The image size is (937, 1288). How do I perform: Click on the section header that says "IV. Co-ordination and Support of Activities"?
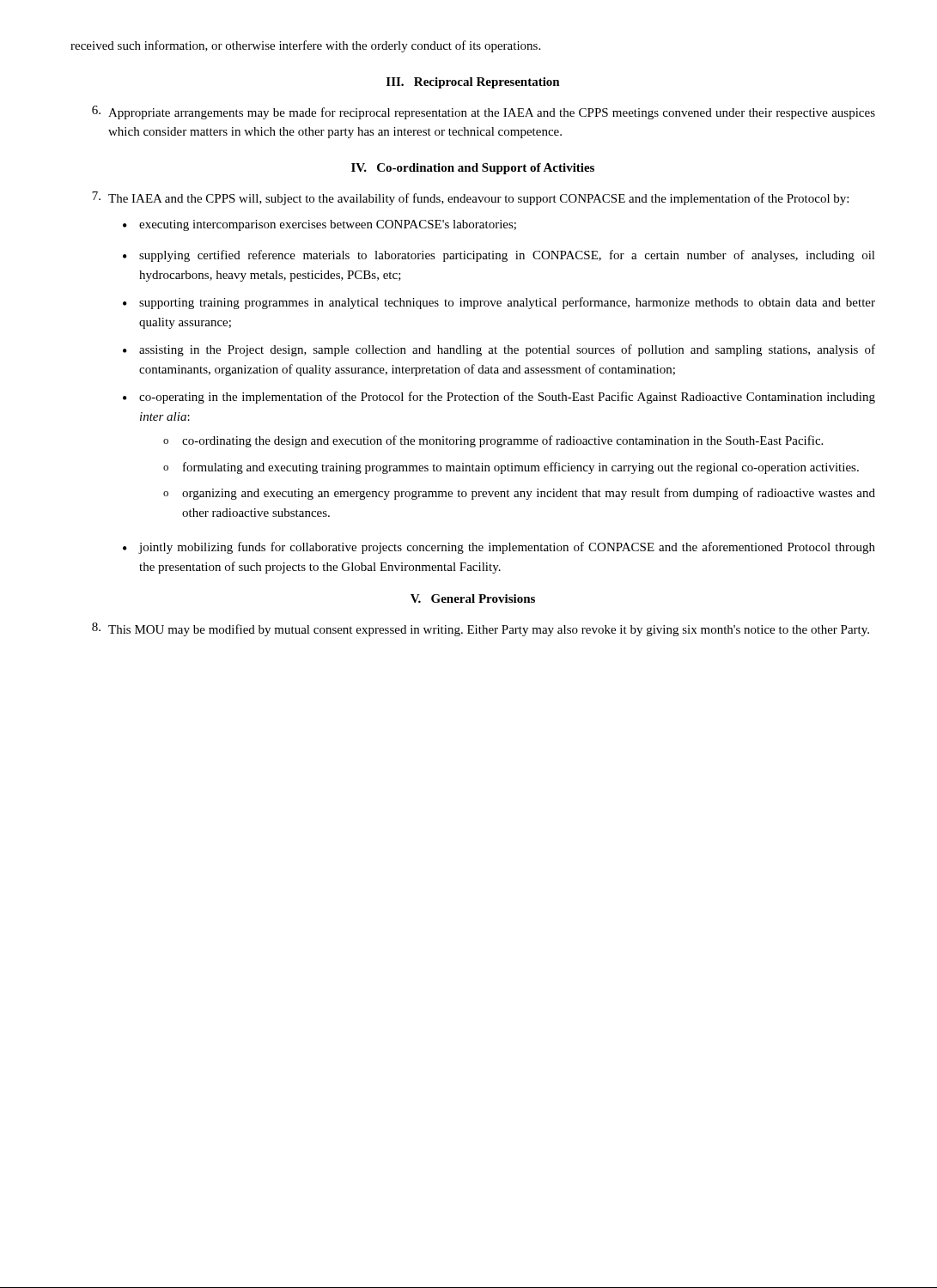473,167
